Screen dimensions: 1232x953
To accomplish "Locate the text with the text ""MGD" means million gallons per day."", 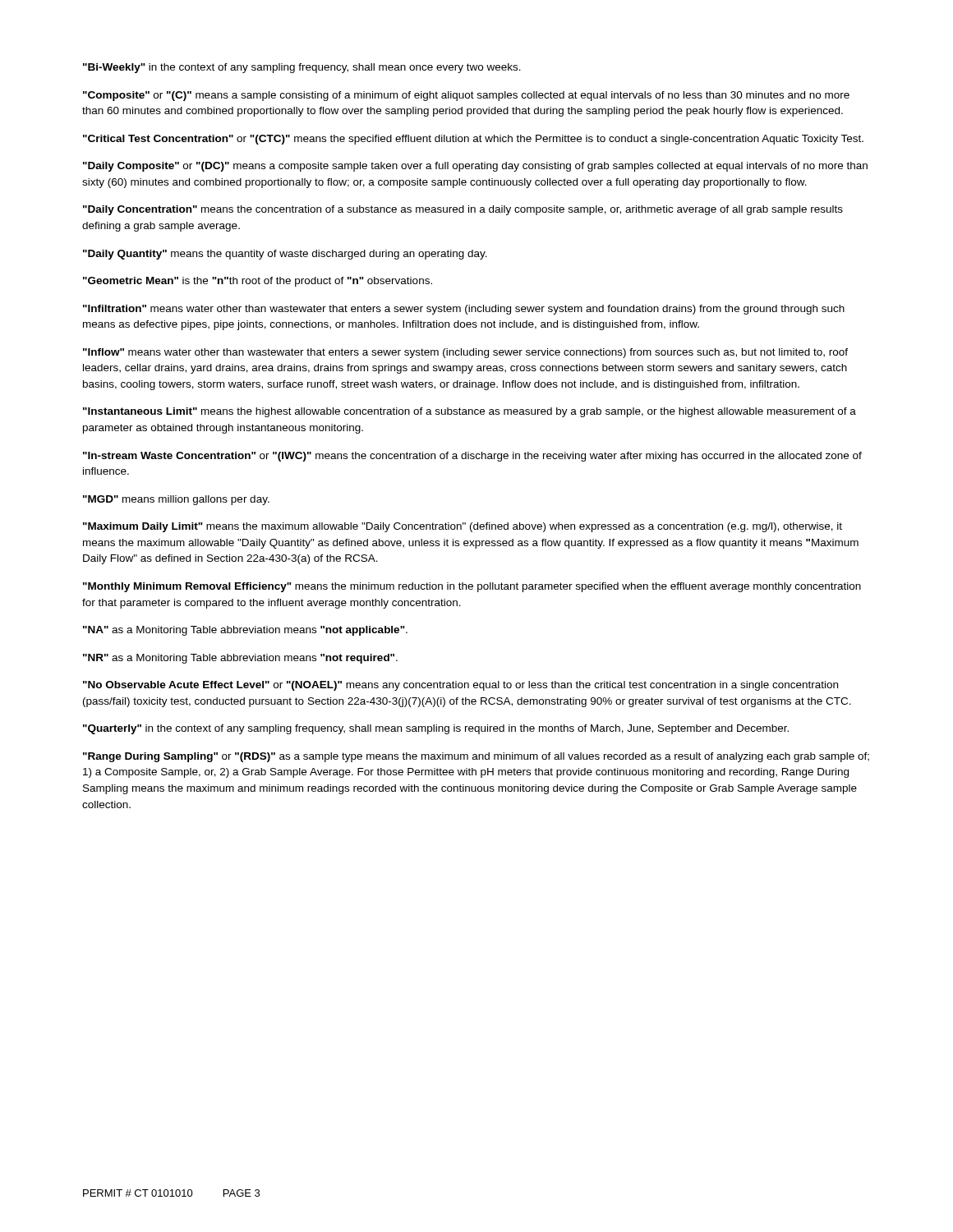I will pyautogui.click(x=176, y=499).
